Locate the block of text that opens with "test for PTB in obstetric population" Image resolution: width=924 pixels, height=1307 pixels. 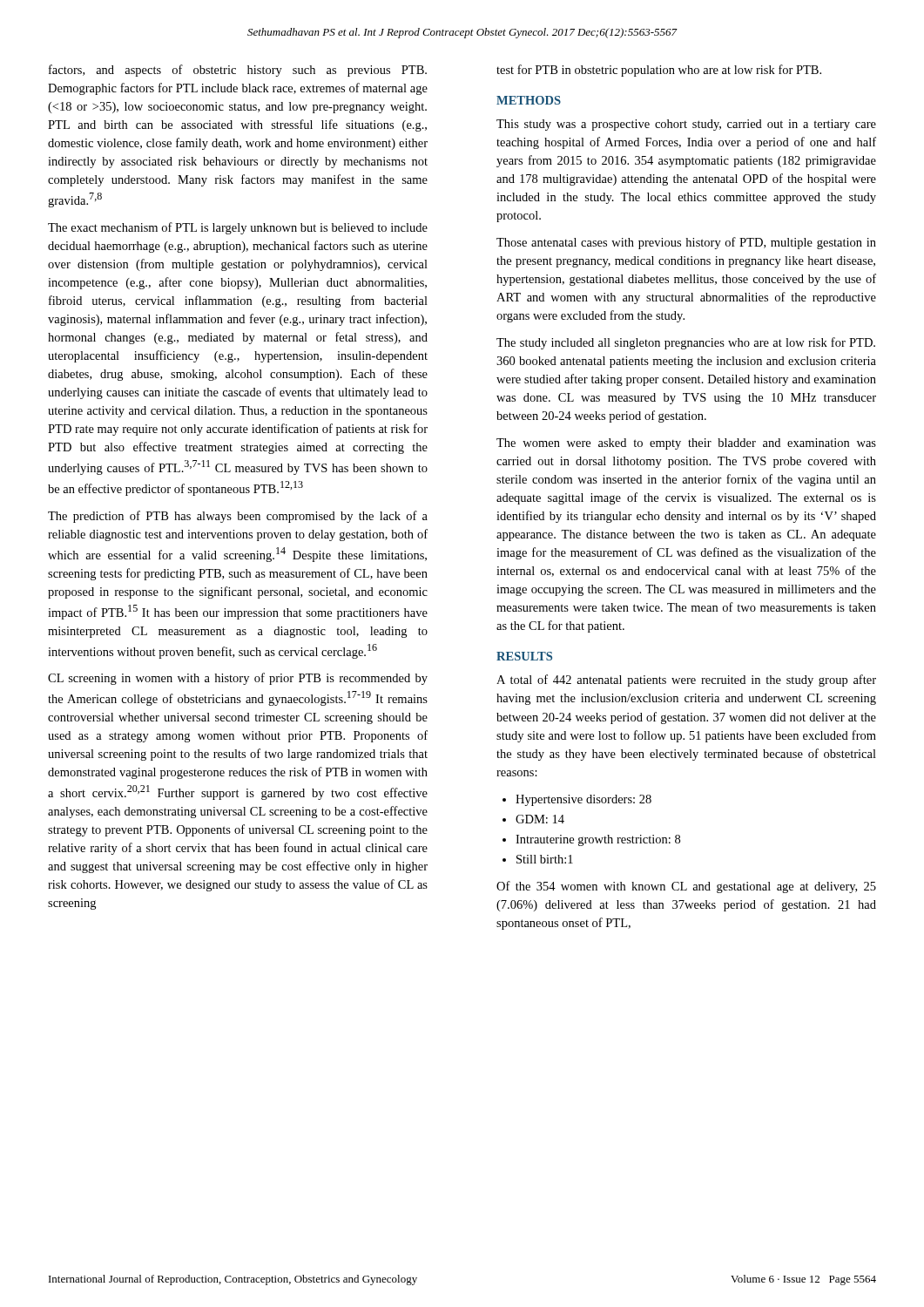point(686,70)
